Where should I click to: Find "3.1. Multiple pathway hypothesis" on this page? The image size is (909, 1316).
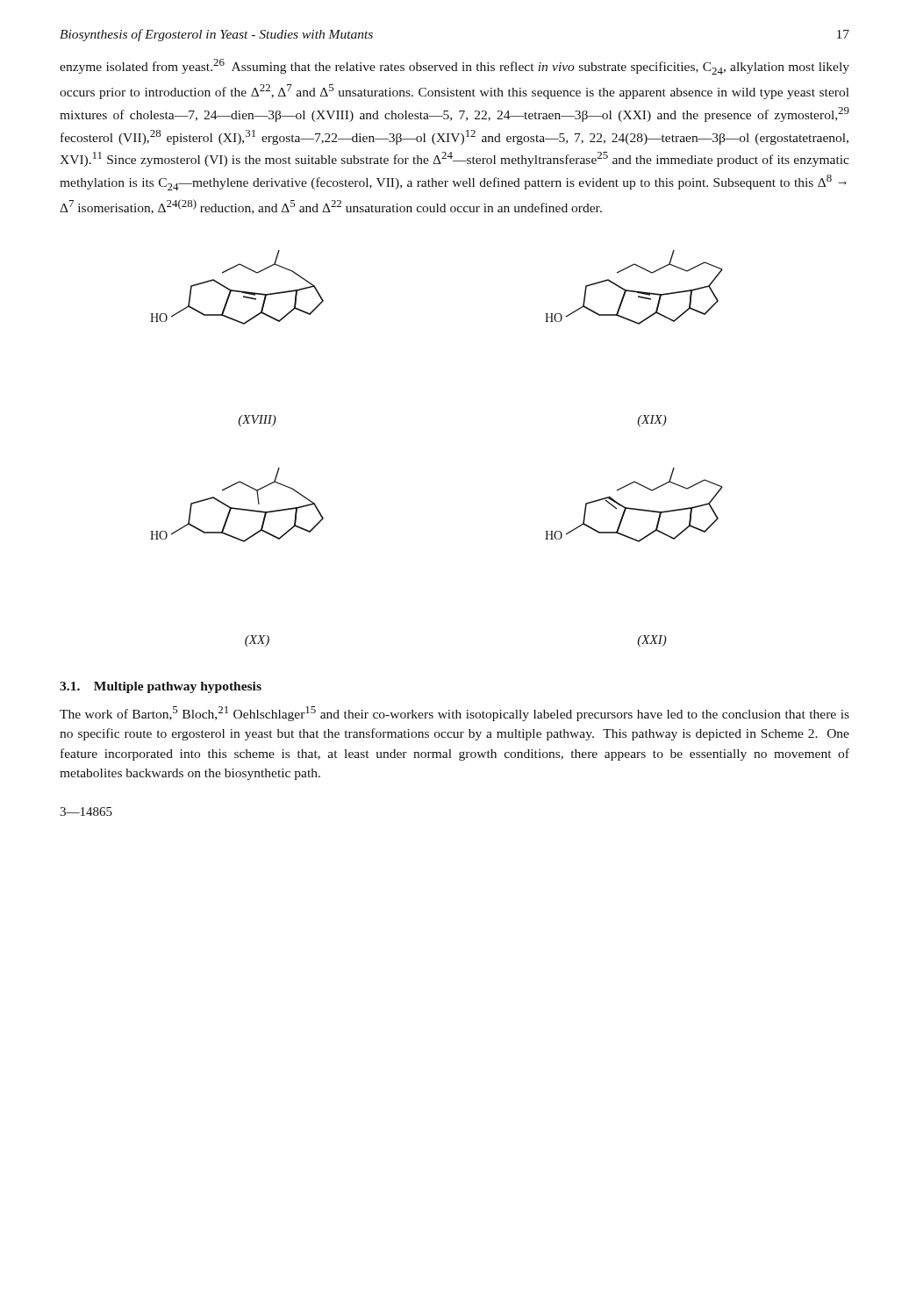[161, 686]
